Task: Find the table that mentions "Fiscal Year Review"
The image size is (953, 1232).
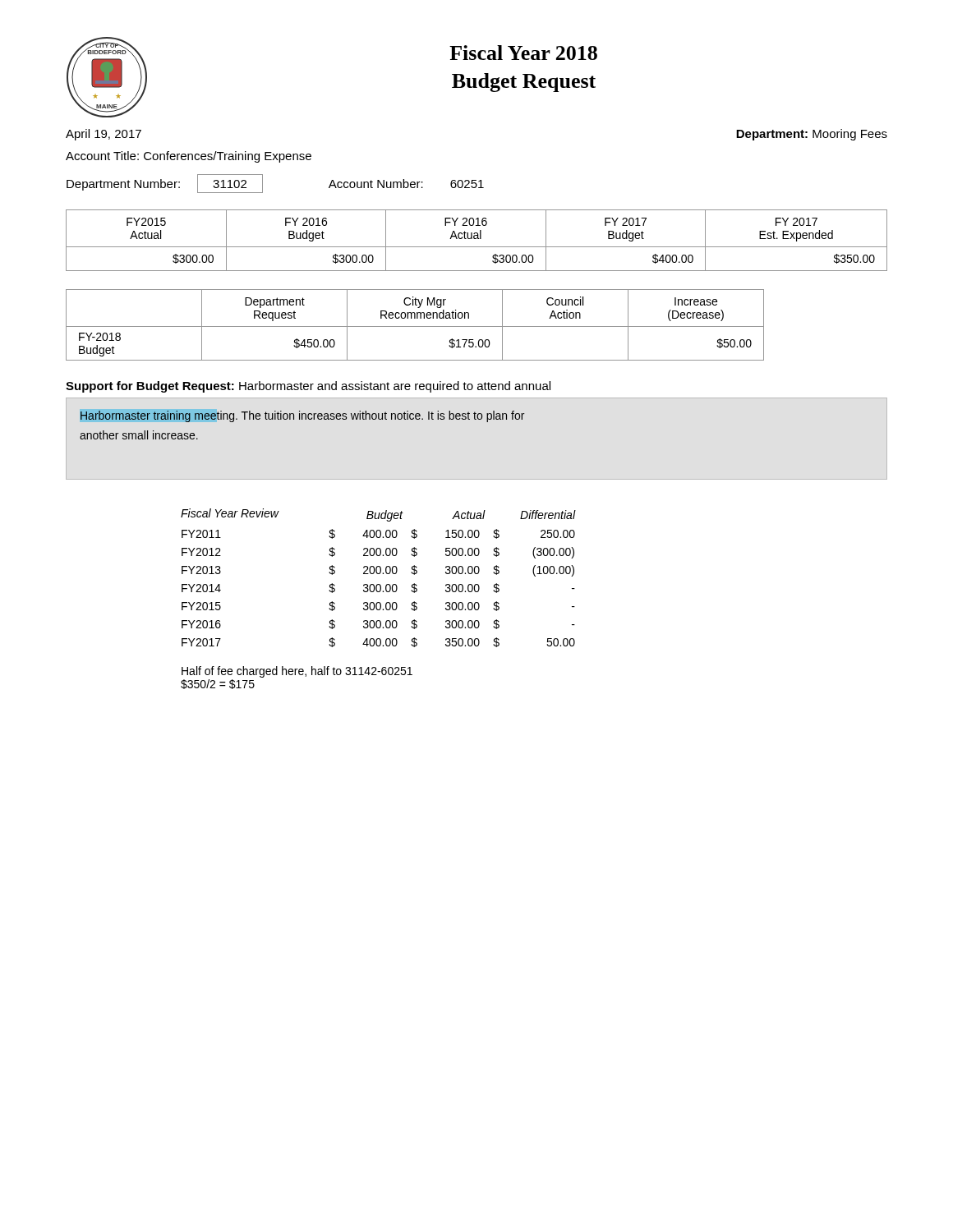Action: pos(534,578)
